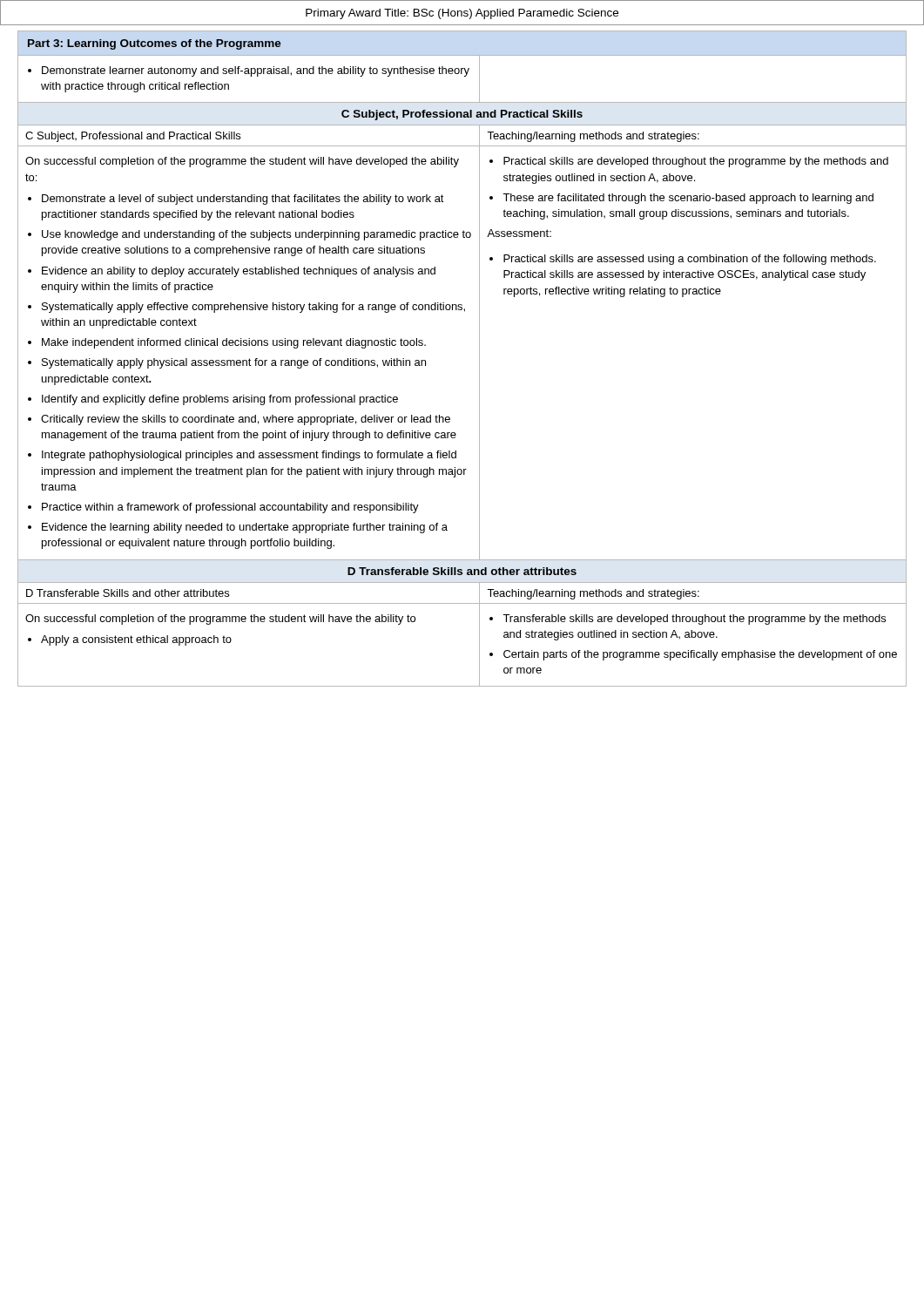Locate the block of text that opens with "Use knowledge and understanding of the"
924x1307 pixels.
256,242
